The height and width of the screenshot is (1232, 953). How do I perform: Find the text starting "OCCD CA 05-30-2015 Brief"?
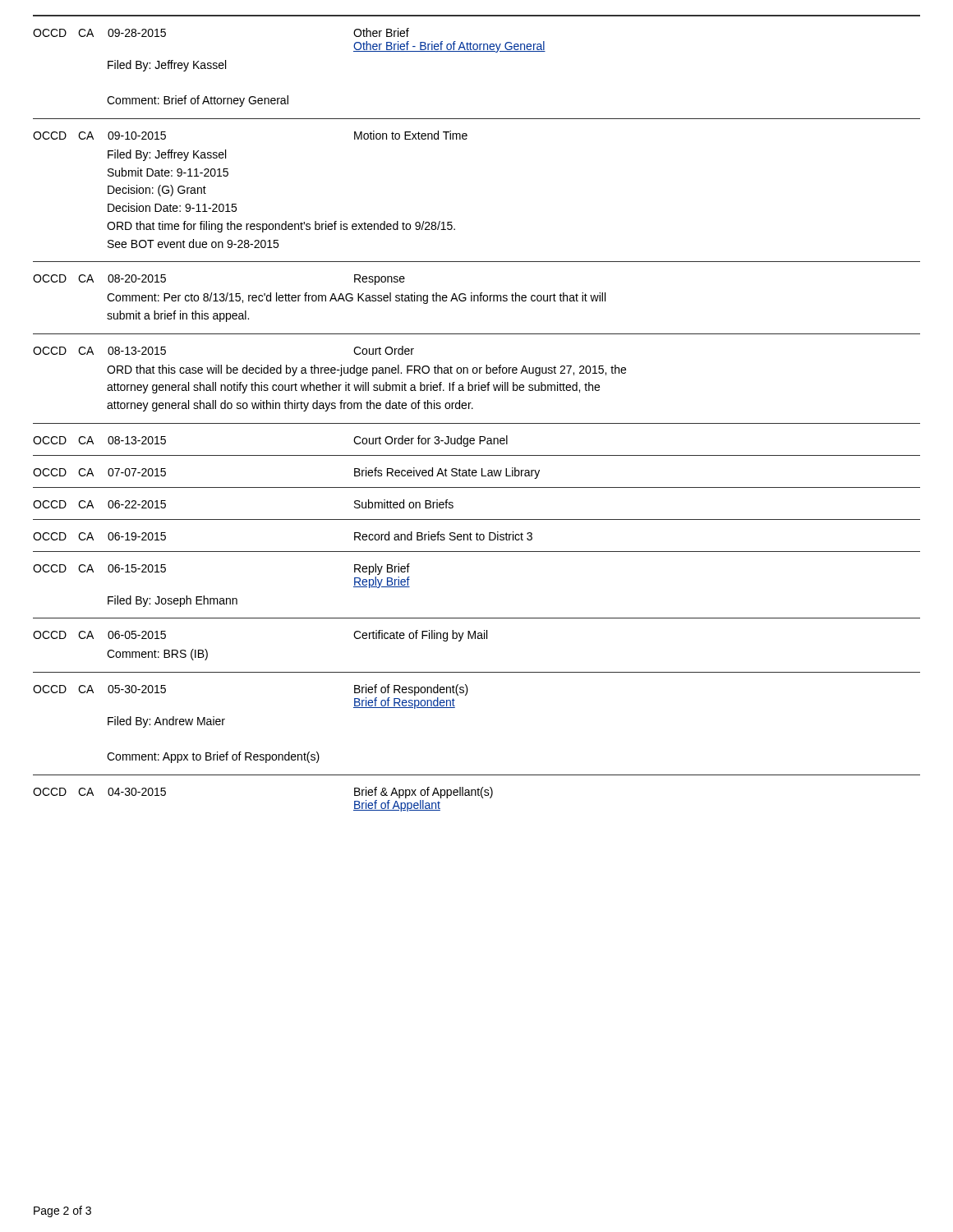(64, 691)
